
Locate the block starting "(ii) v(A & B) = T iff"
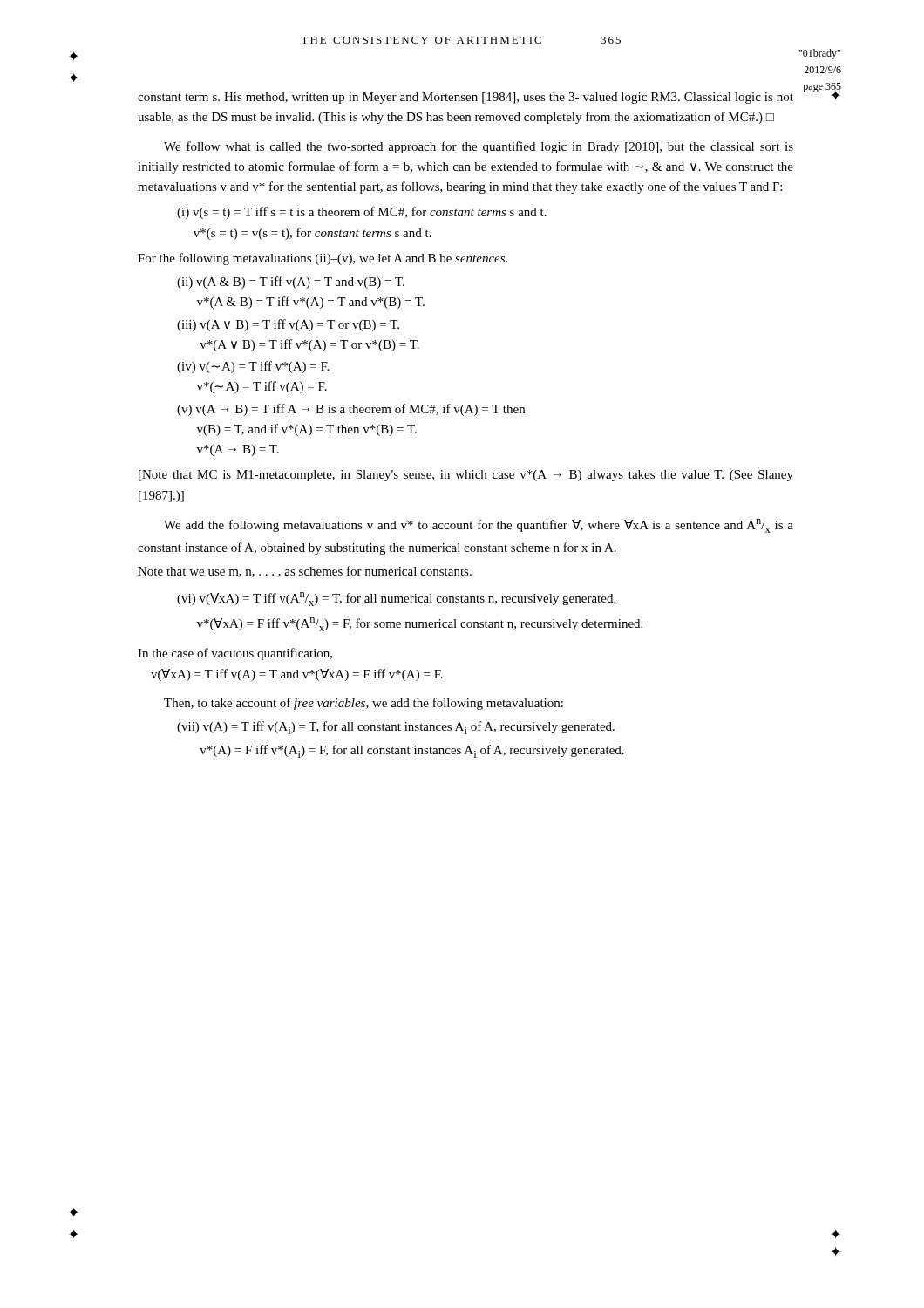pos(301,292)
